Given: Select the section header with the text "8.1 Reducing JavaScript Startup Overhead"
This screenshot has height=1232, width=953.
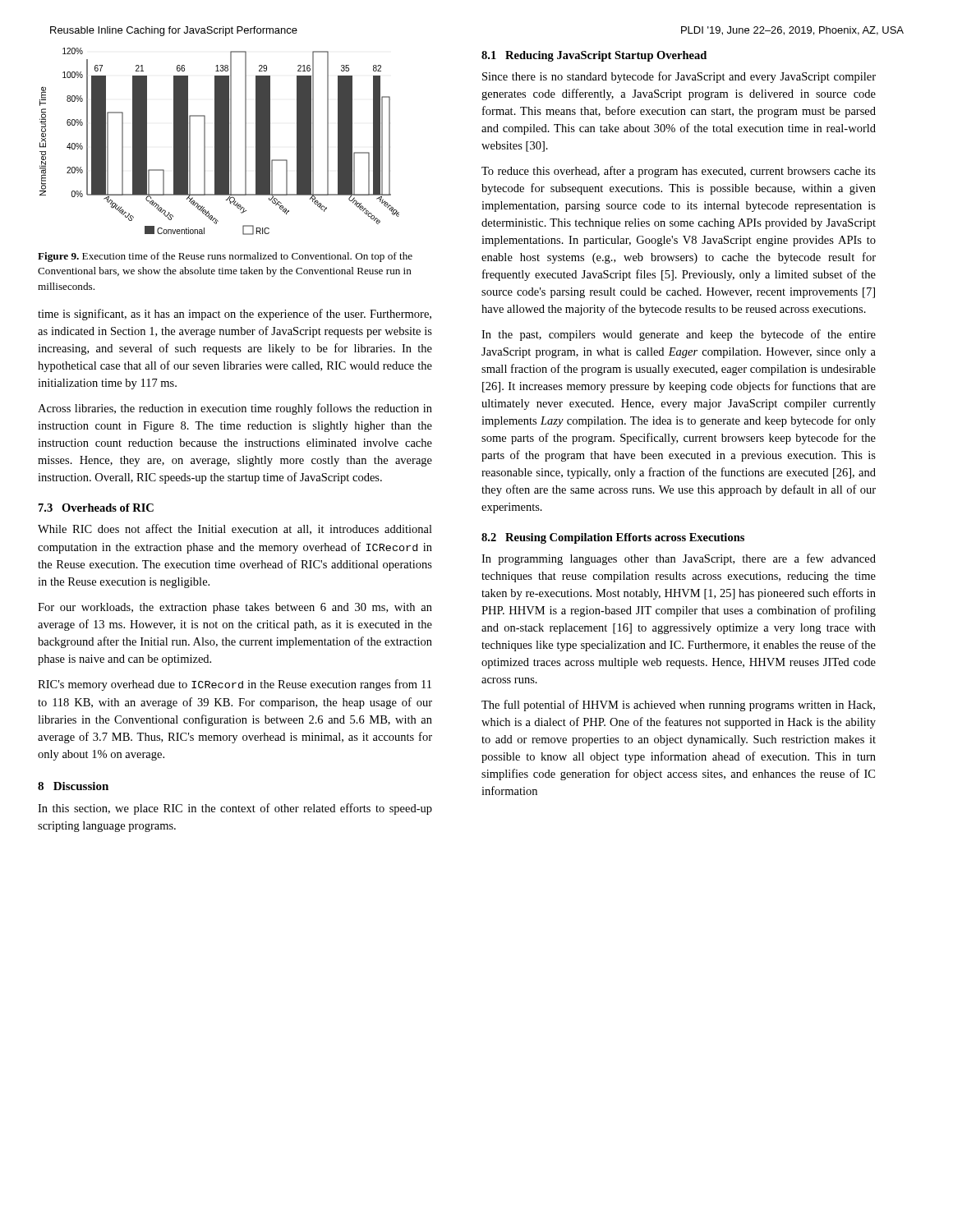Looking at the screenshot, I should [594, 55].
